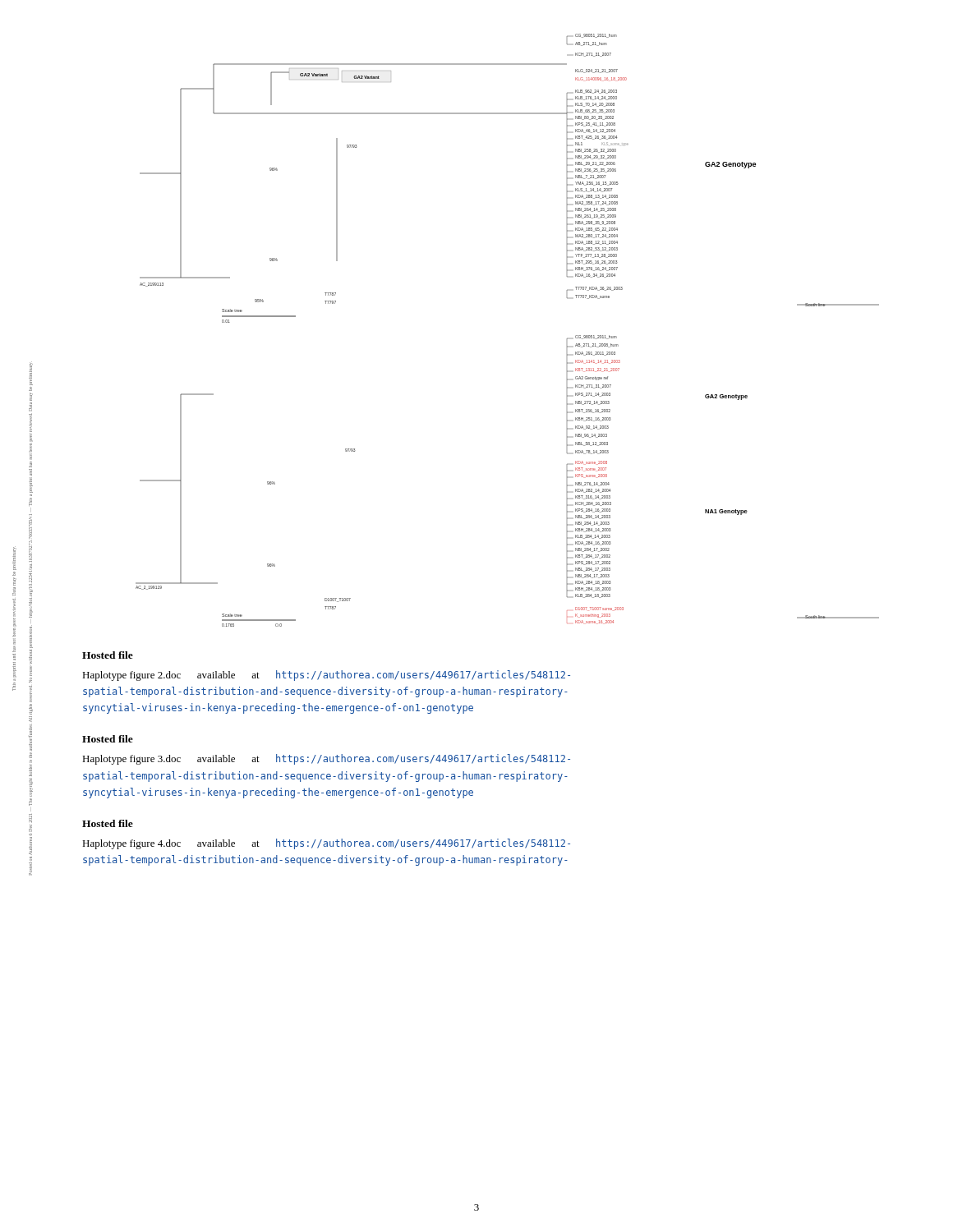Navigate to the passage starting "Haplotype figure 3.doc available"
This screenshot has height=1232, width=953.
click(x=327, y=775)
